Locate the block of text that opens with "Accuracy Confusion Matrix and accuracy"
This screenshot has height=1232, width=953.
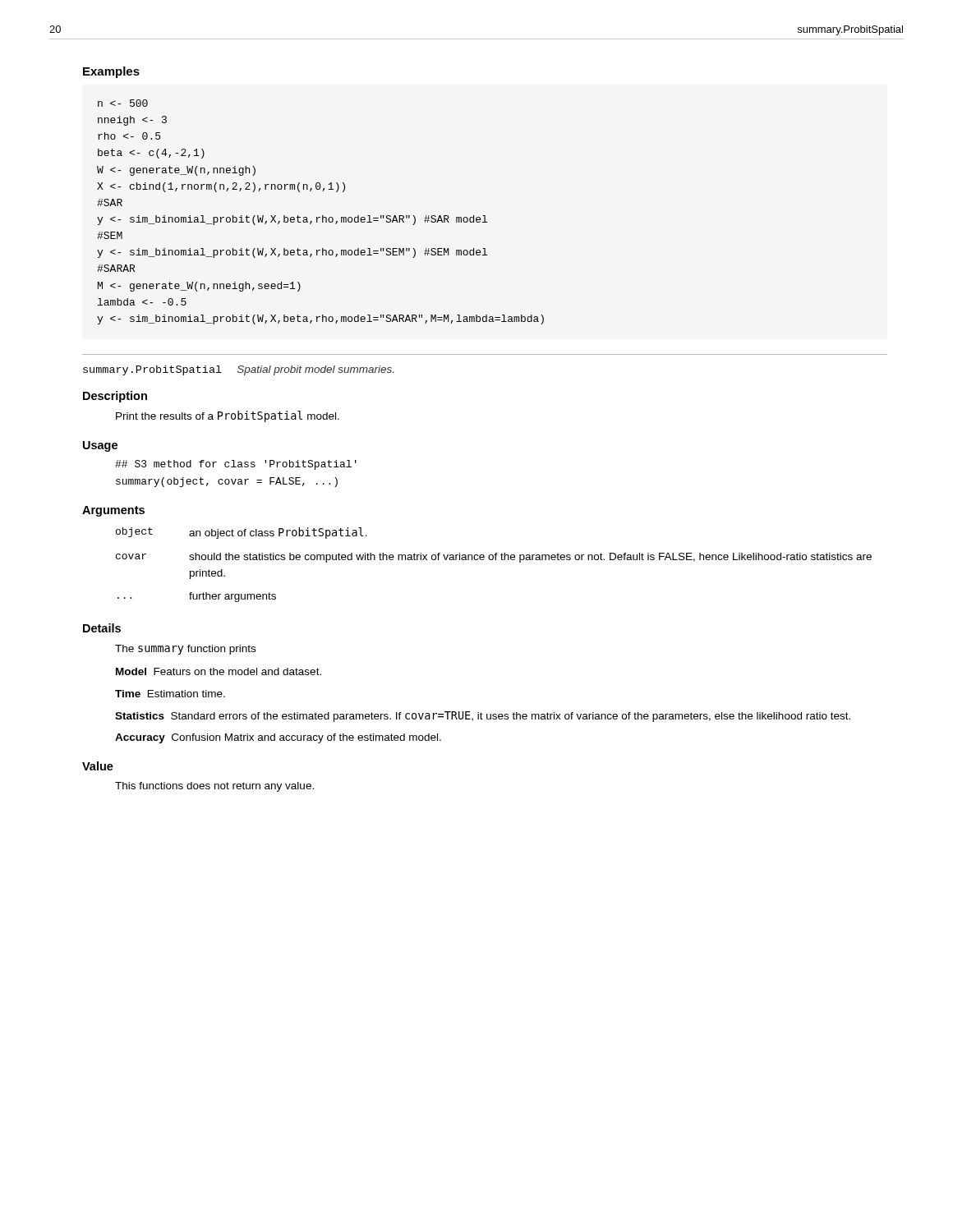[x=278, y=737]
